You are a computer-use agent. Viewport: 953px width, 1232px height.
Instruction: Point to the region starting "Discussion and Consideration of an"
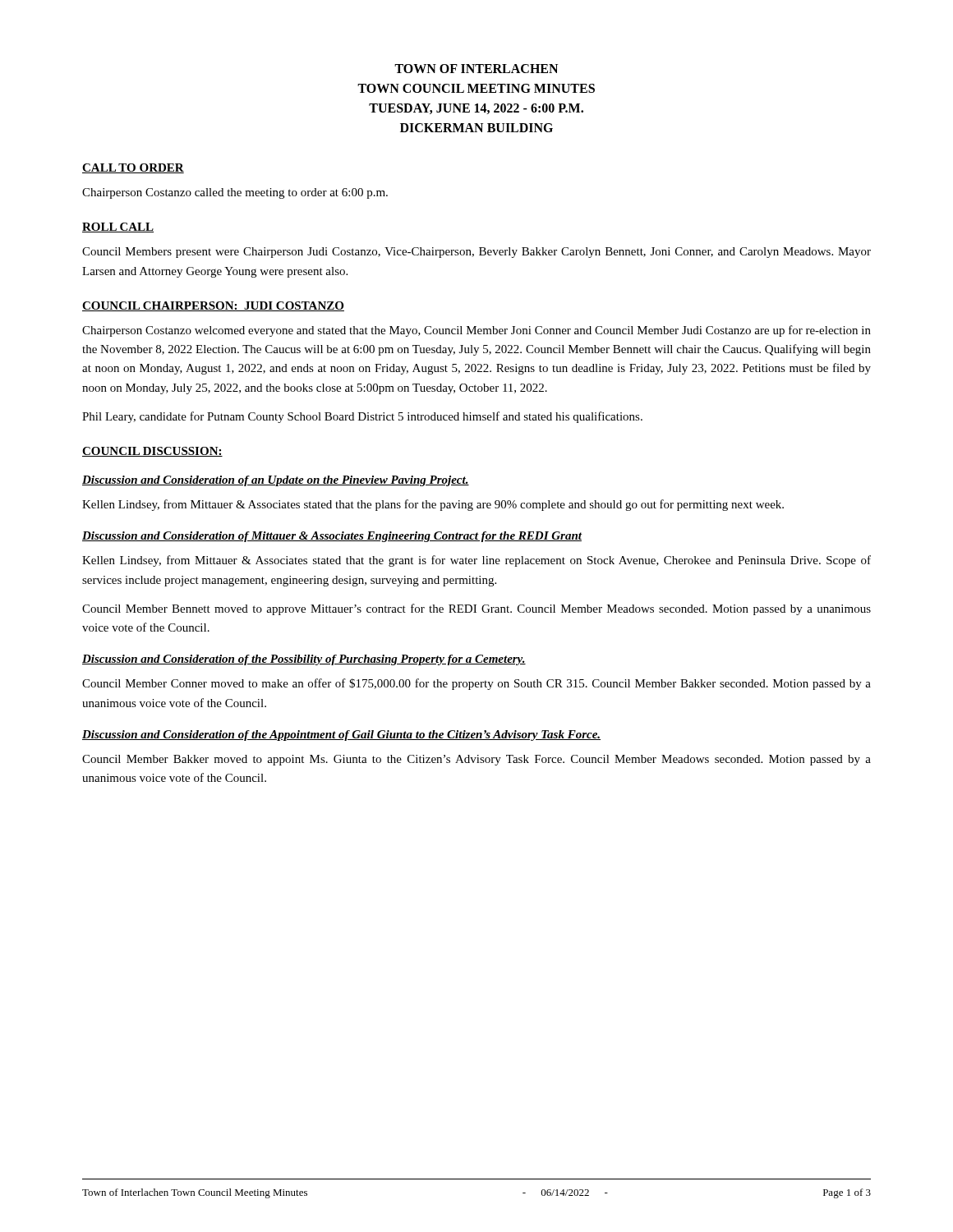tap(275, 480)
